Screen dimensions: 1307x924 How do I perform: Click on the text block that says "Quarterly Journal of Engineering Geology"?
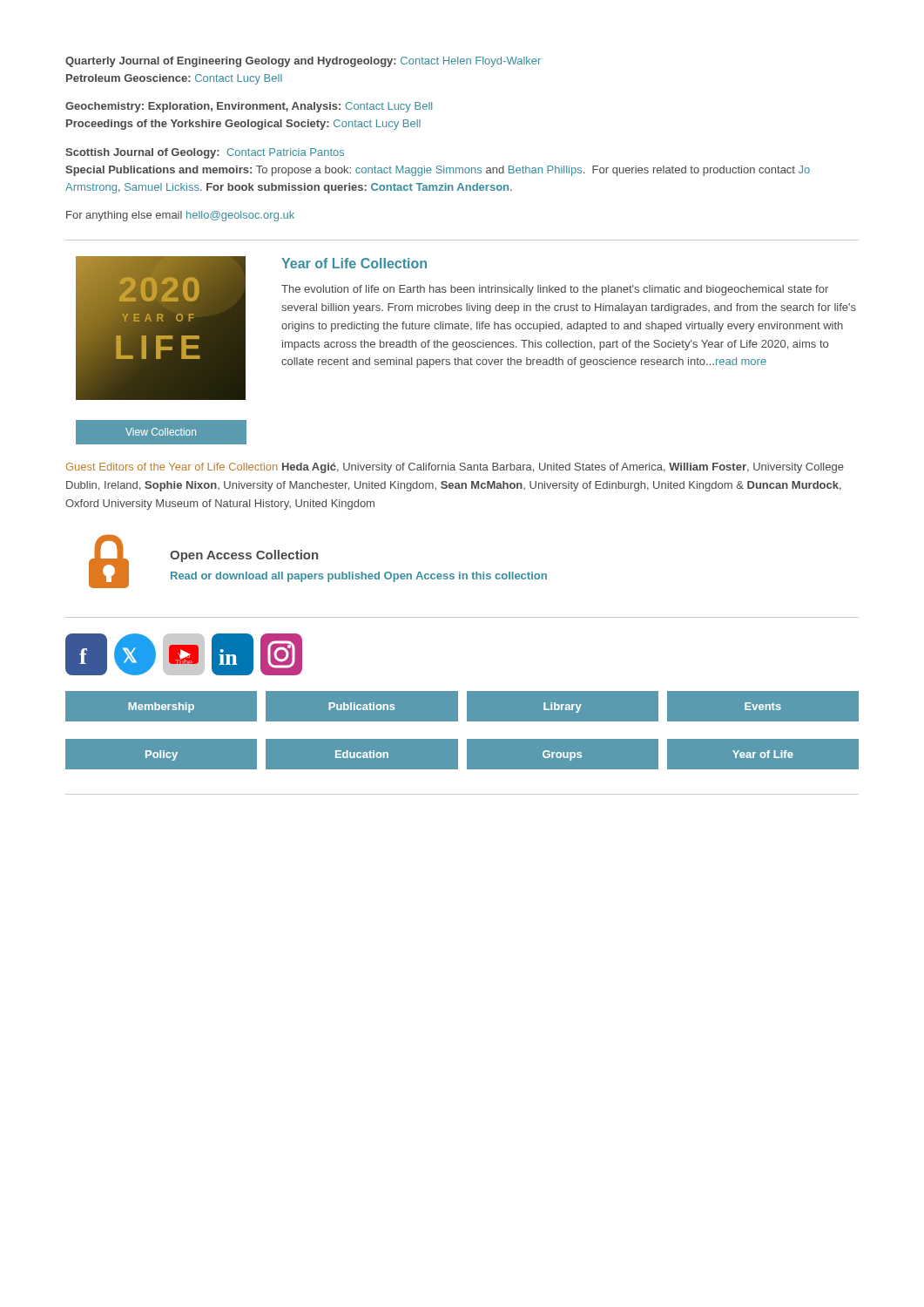pos(303,69)
